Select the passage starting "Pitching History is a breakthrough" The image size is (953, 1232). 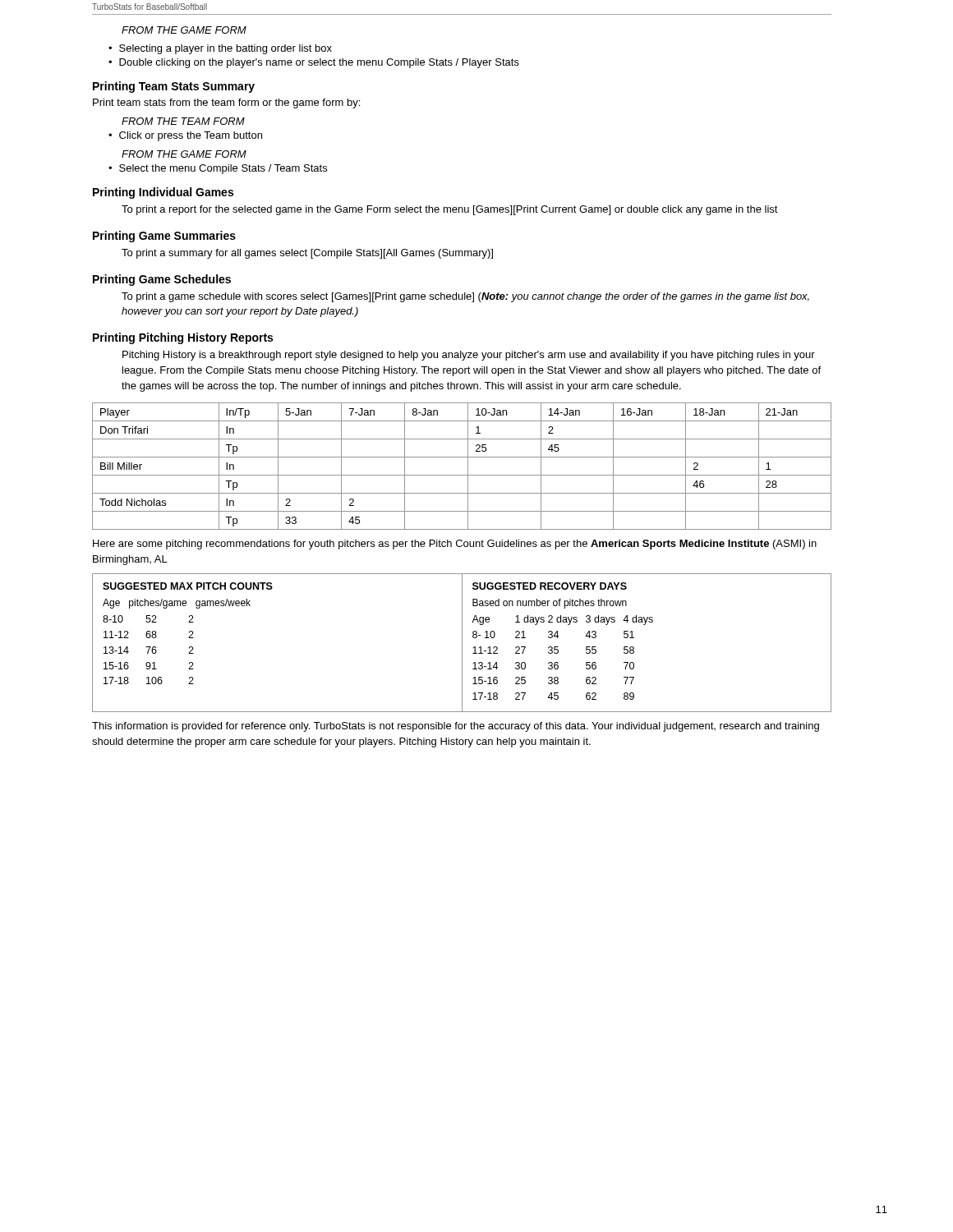tap(471, 370)
